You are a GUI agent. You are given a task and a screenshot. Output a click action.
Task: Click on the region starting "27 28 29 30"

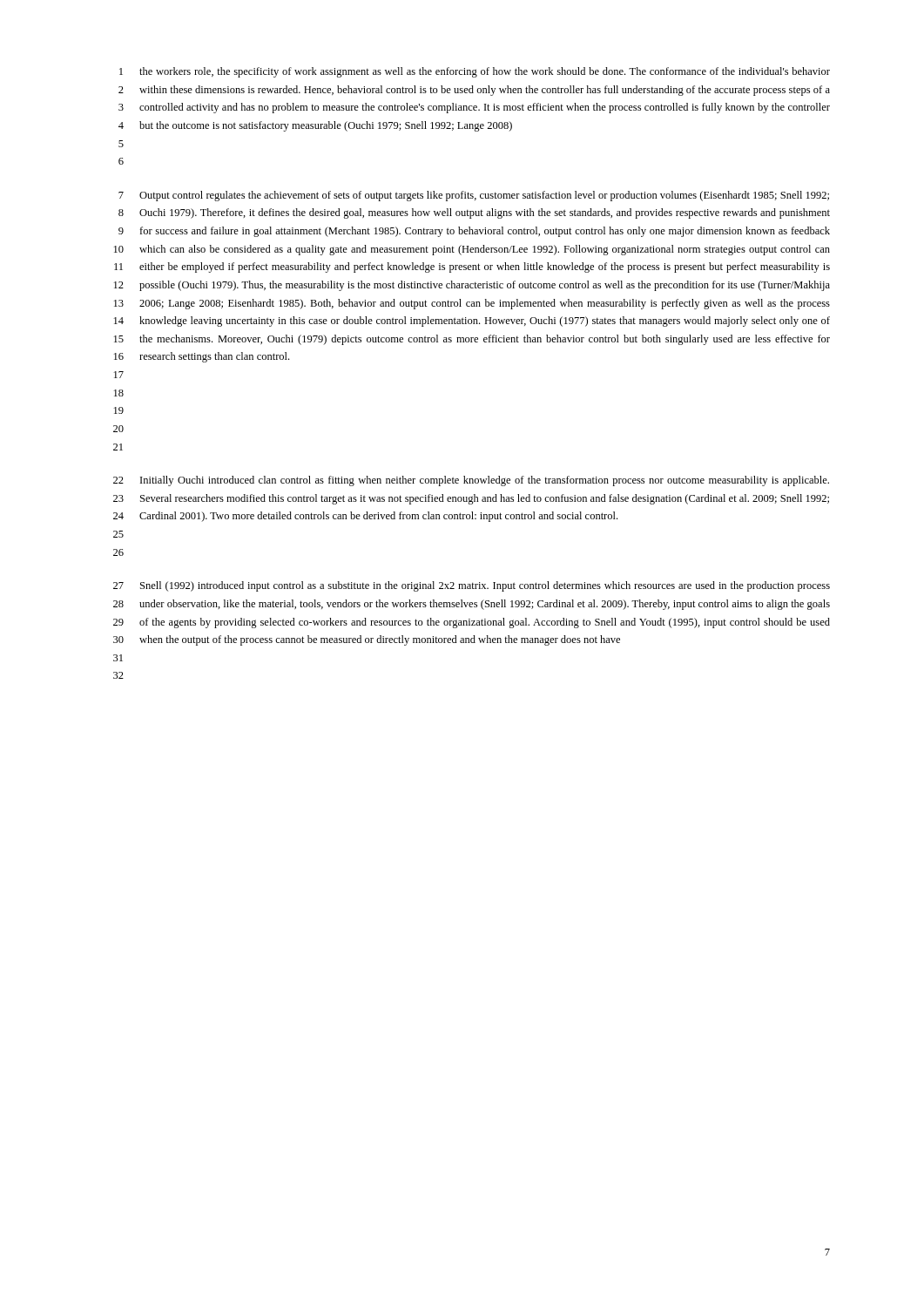click(x=462, y=631)
